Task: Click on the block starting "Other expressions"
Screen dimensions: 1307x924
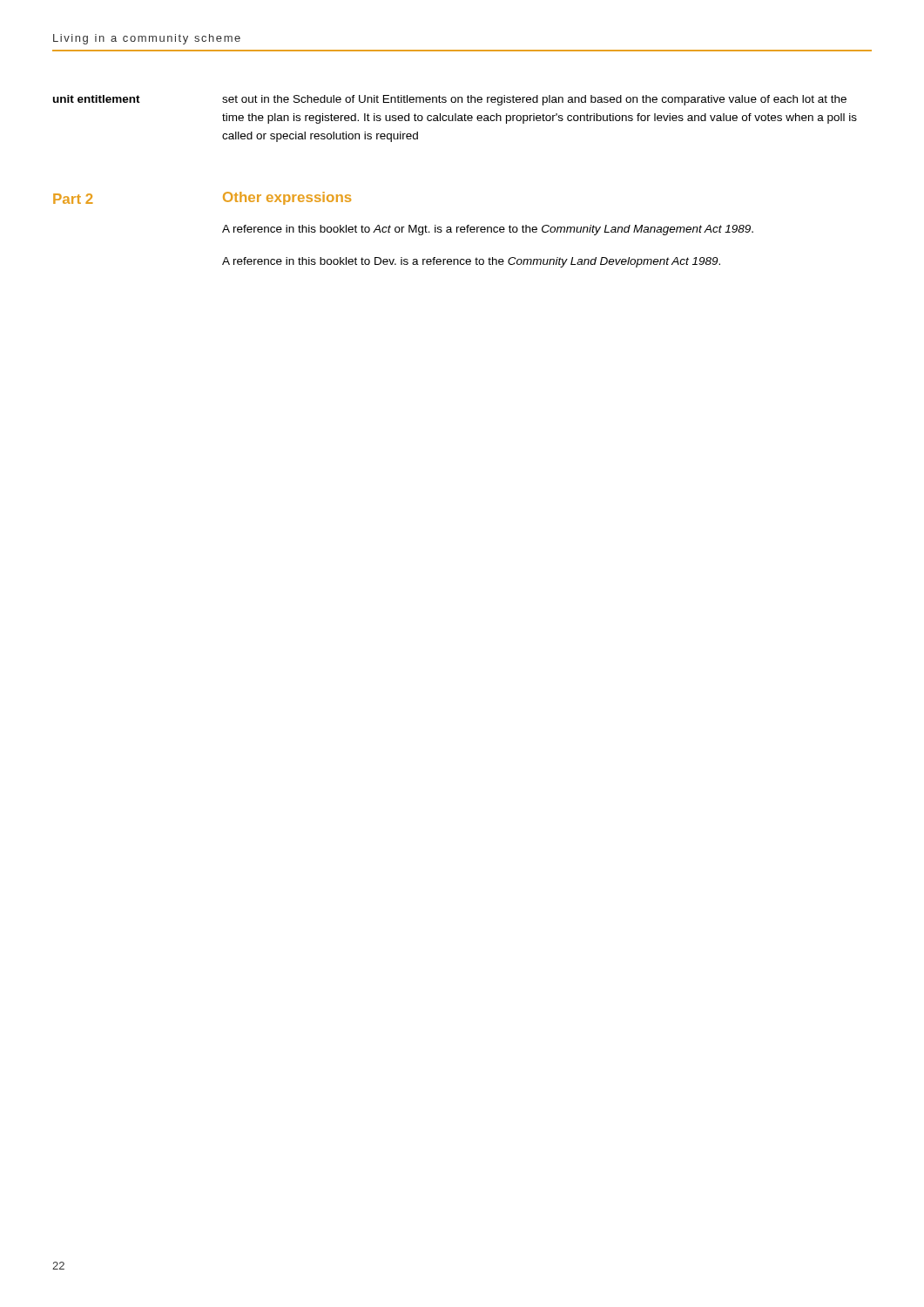Action: point(287,197)
